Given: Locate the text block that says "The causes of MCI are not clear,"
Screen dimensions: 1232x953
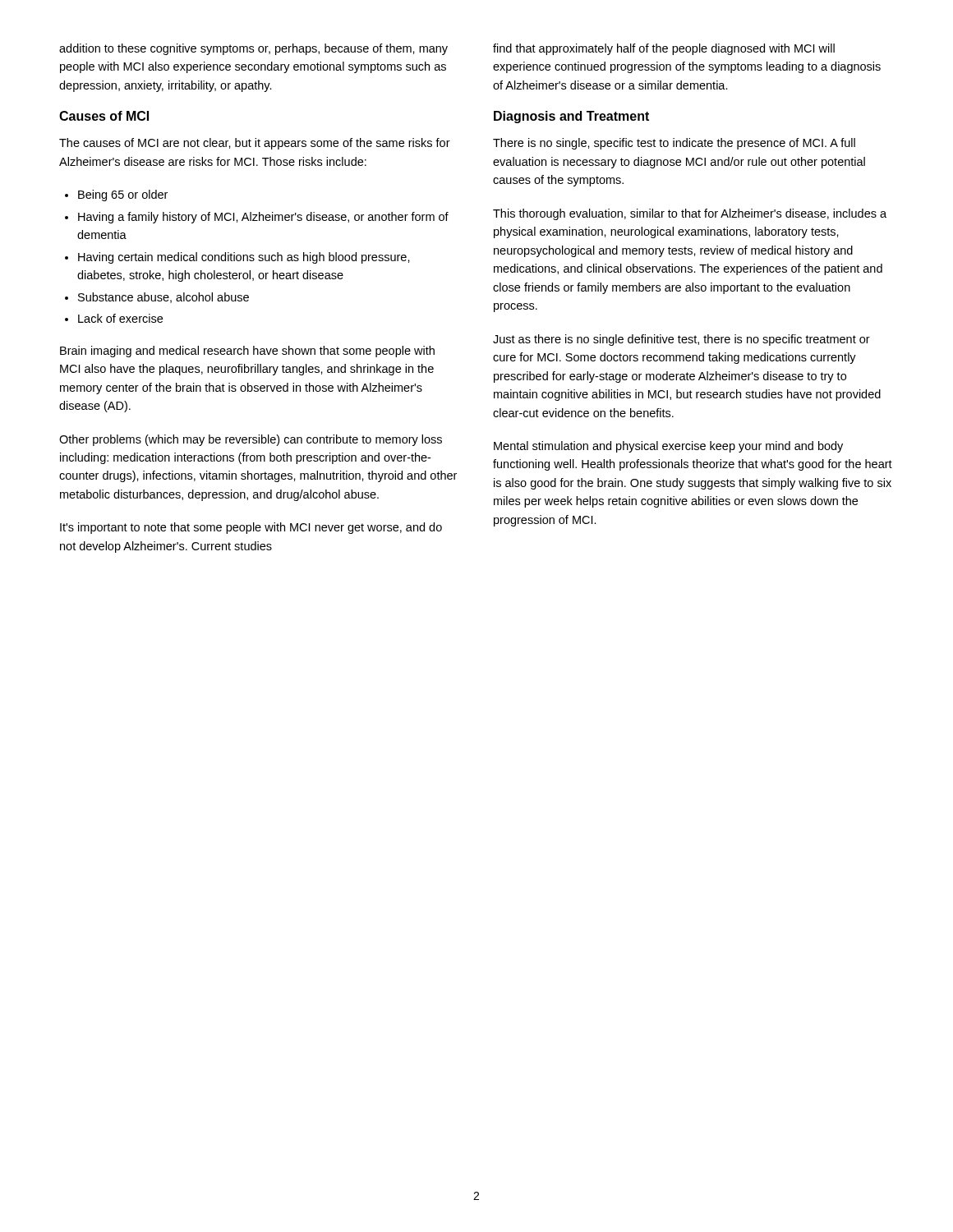Looking at the screenshot, I should [254, 152].
